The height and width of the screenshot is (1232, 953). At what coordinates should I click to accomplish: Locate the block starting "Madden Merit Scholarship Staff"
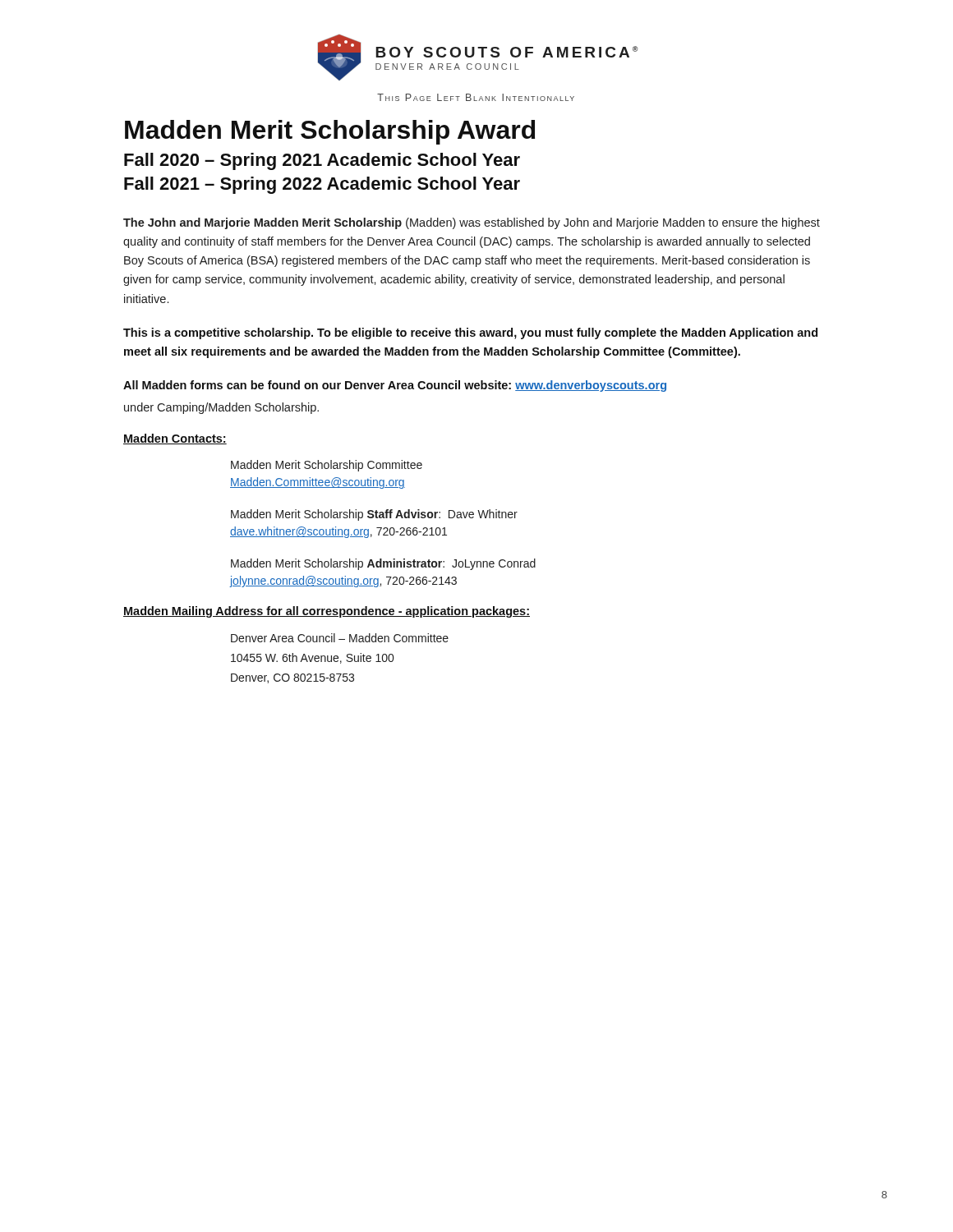tap(374, 523)
